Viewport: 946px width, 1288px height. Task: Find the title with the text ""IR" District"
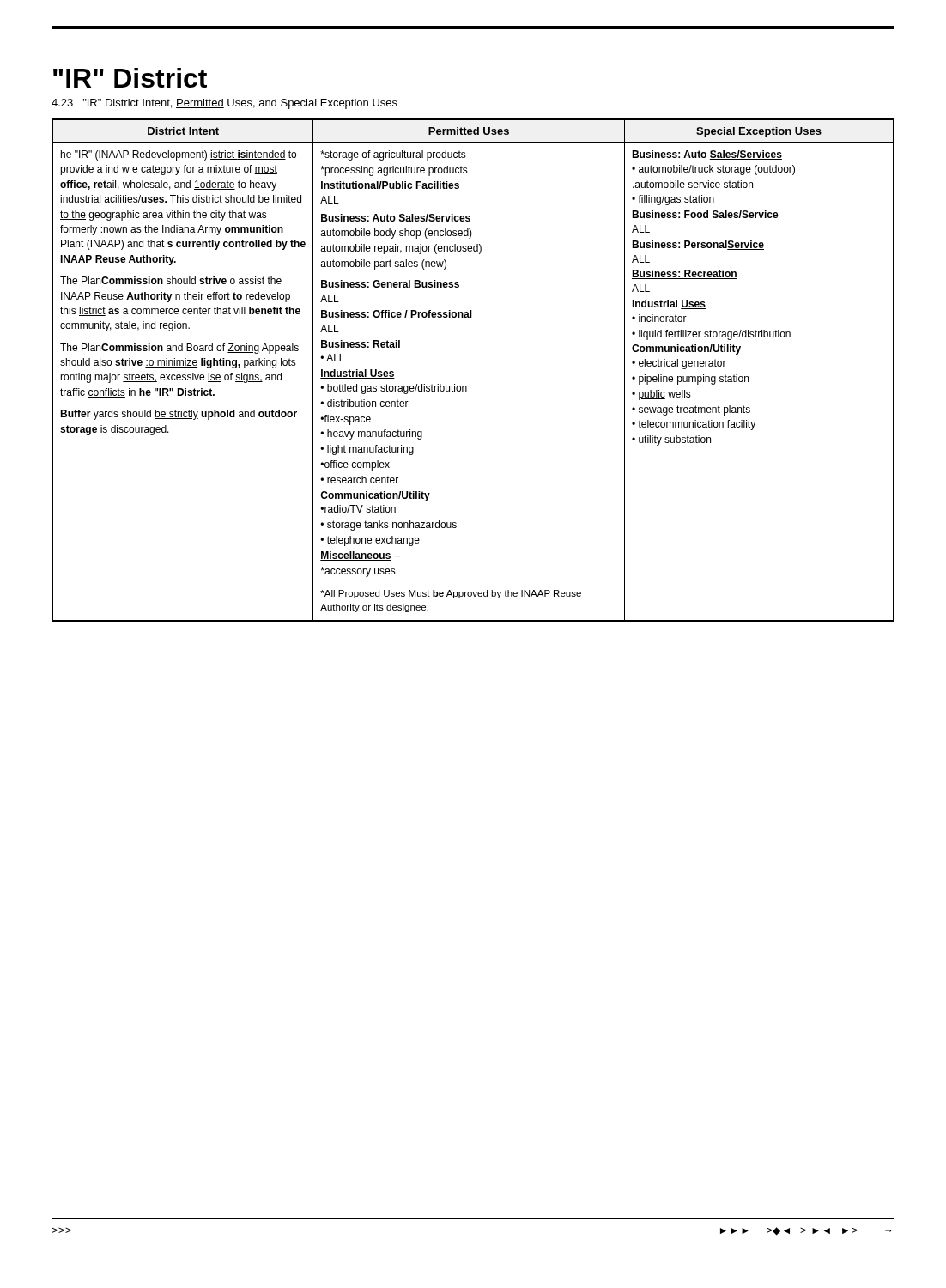tap(129, 79)
